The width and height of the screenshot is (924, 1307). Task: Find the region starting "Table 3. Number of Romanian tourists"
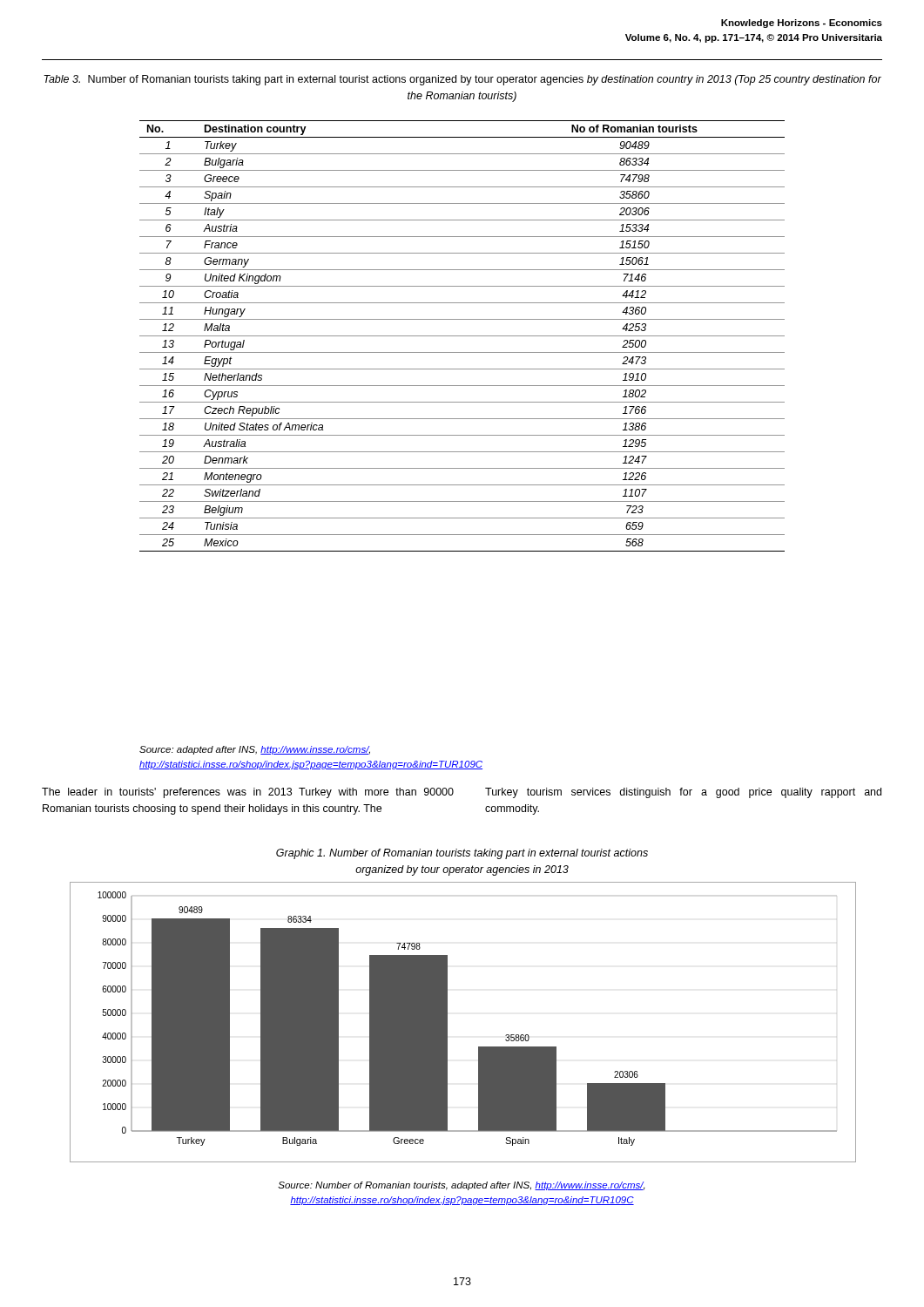[462, 87]
